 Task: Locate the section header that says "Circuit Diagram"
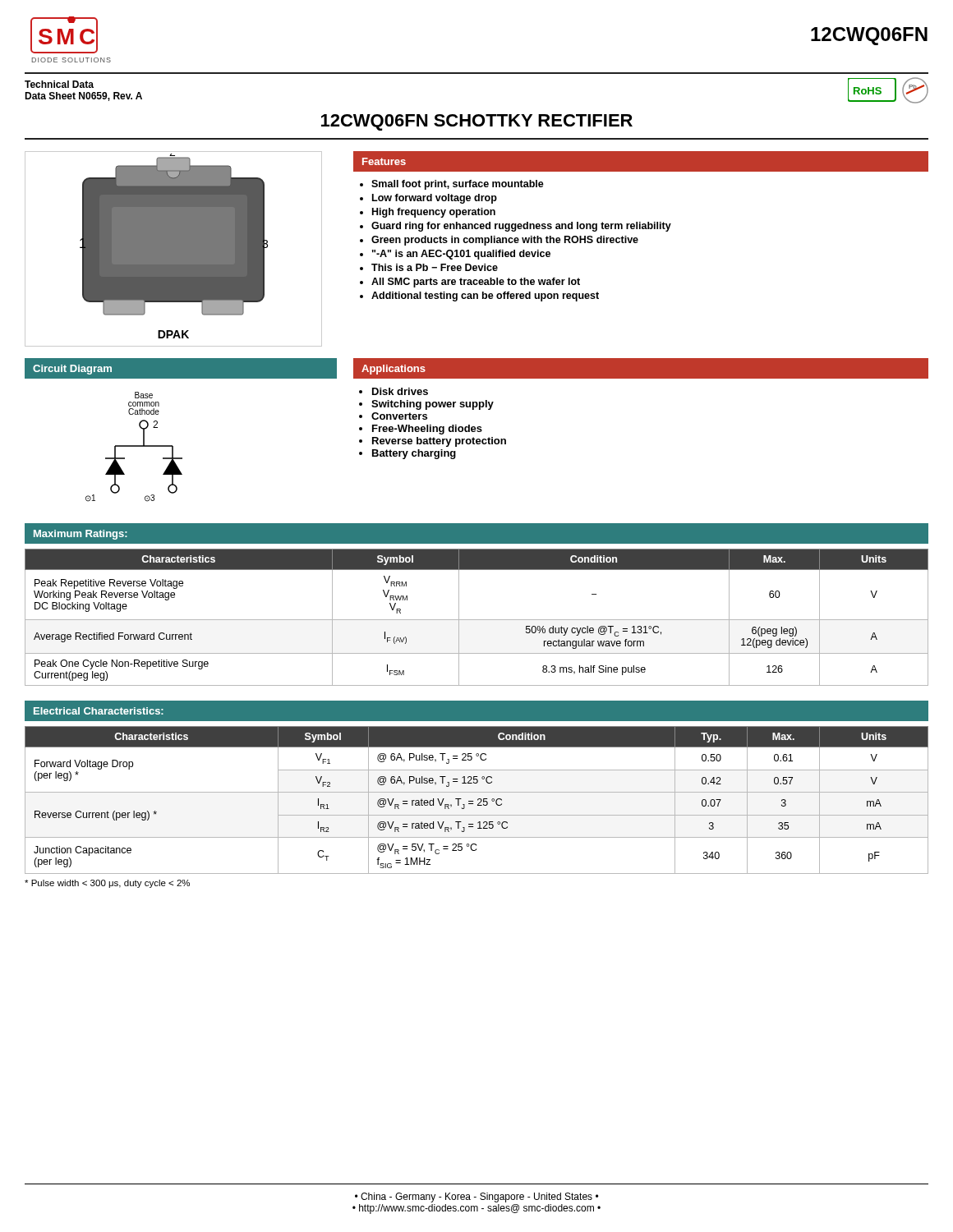coord(73,368)
